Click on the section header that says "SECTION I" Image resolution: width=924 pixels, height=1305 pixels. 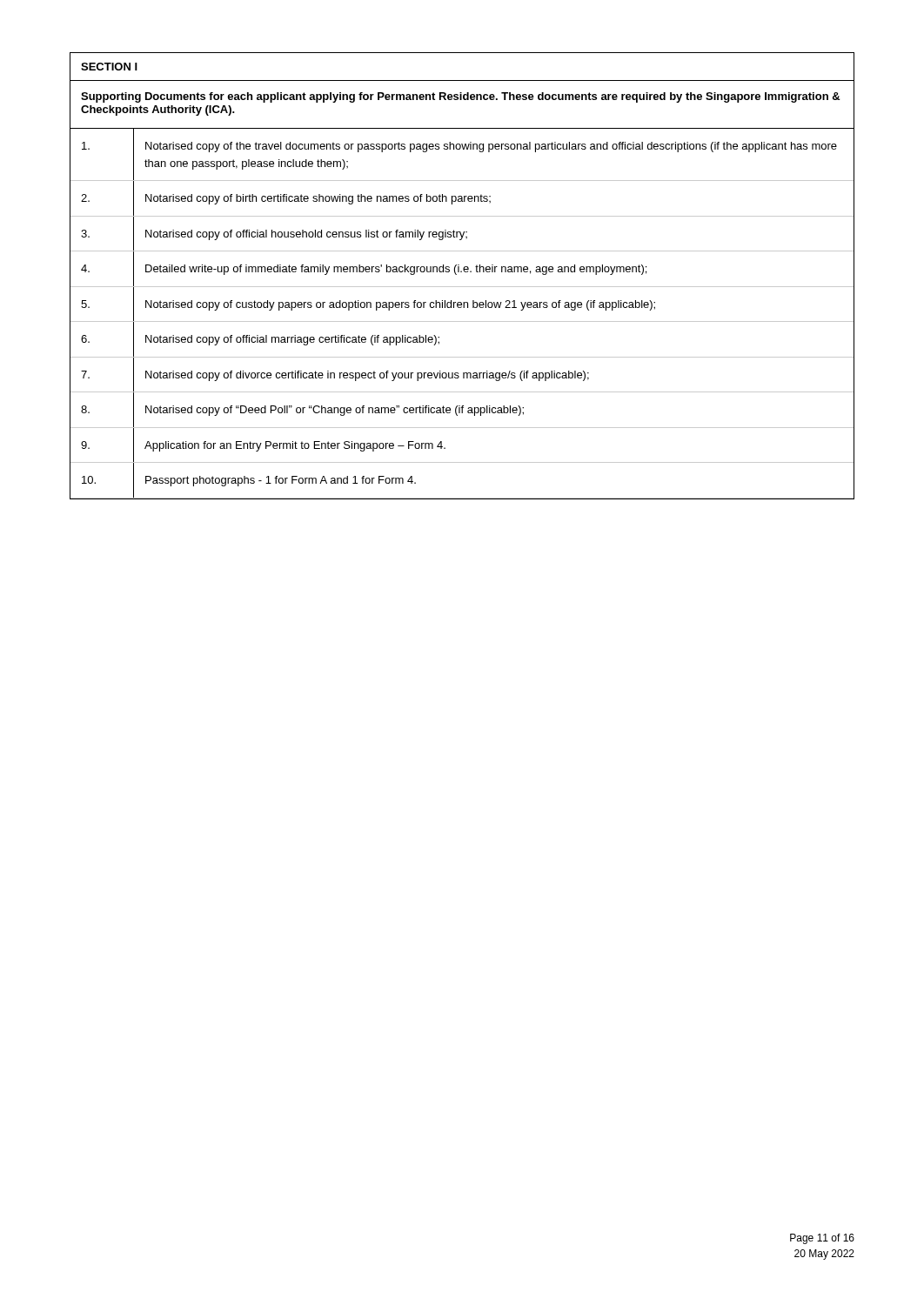tap(109, 67)
